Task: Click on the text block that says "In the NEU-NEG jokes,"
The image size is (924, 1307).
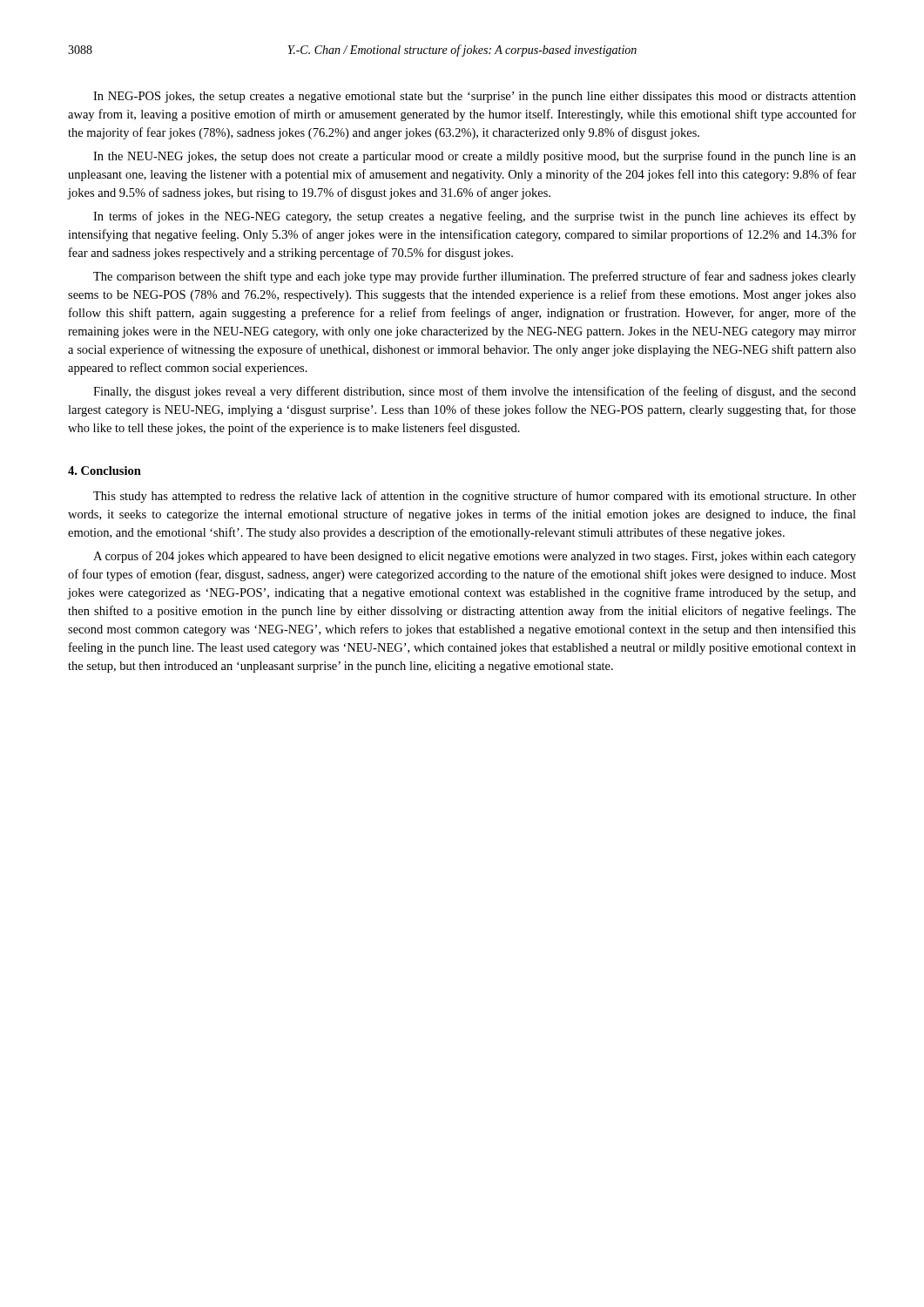Action: (x=462, y=175)
